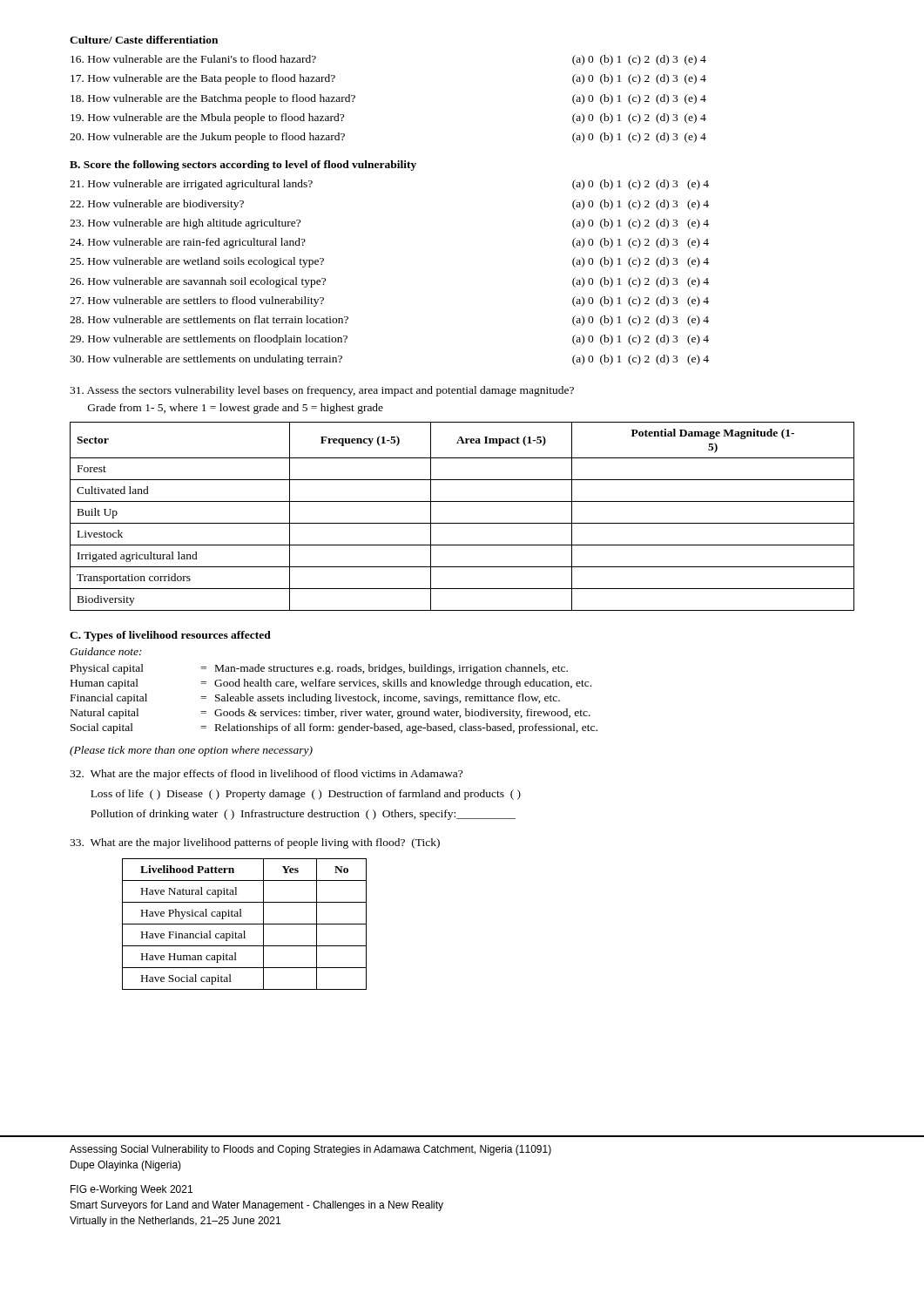Click where it says "Culture/ Caste differentiation"
The width and height of the screenshot is (924, 1307).
point(144,40)
